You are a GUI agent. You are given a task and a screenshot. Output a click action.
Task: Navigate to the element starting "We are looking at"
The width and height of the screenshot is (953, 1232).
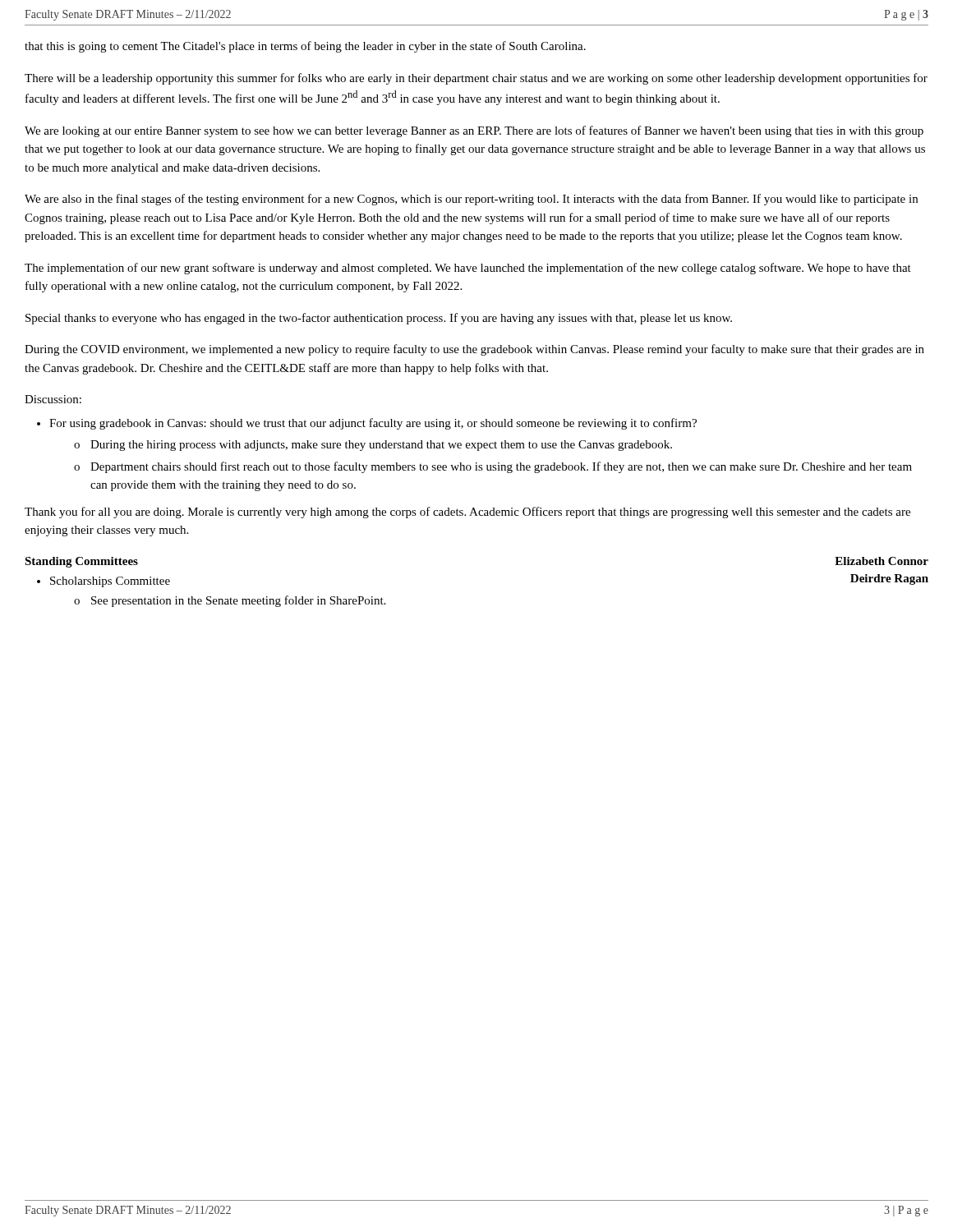475,149
